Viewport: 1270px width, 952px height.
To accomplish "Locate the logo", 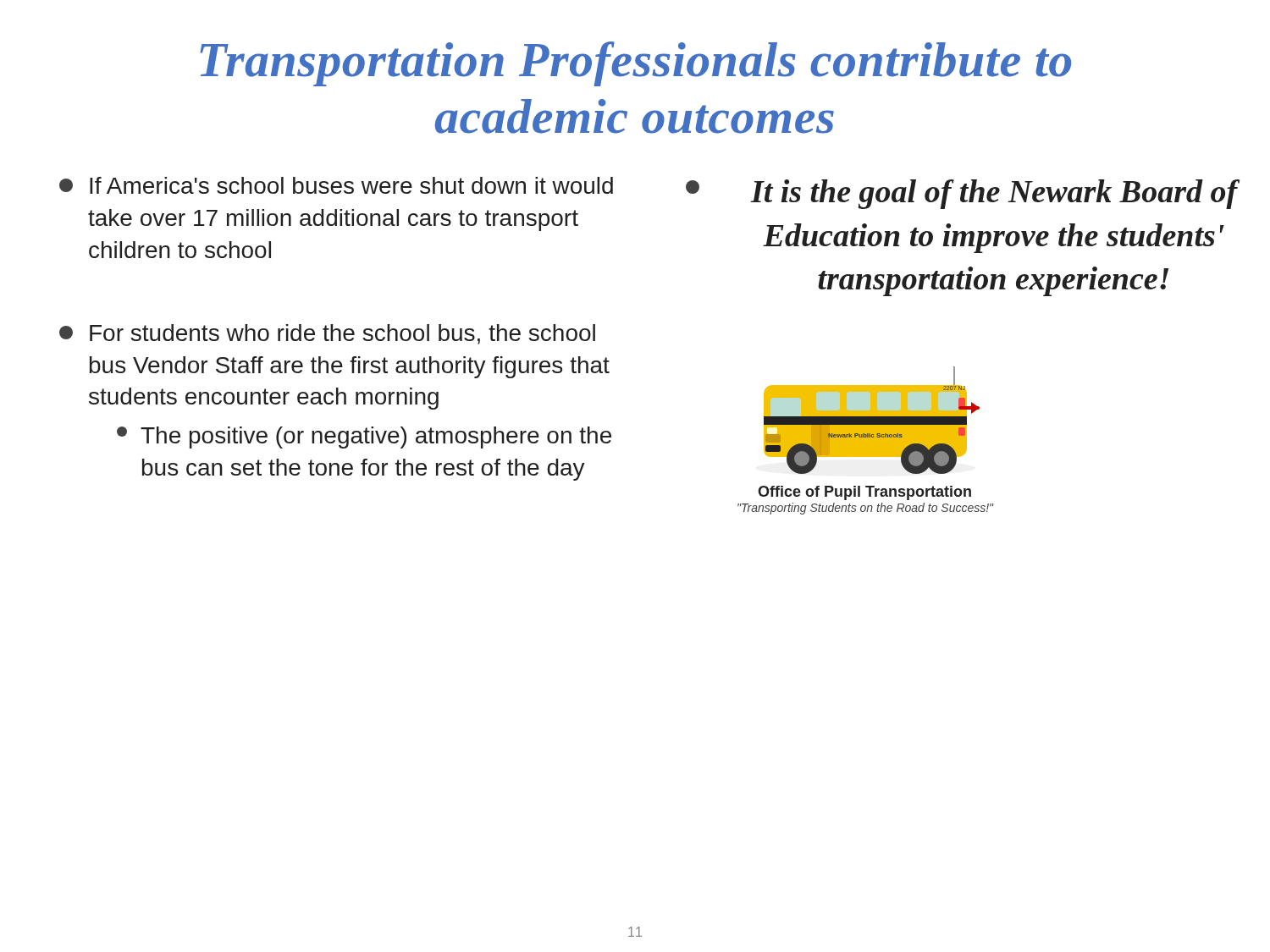I will [840, 429].
